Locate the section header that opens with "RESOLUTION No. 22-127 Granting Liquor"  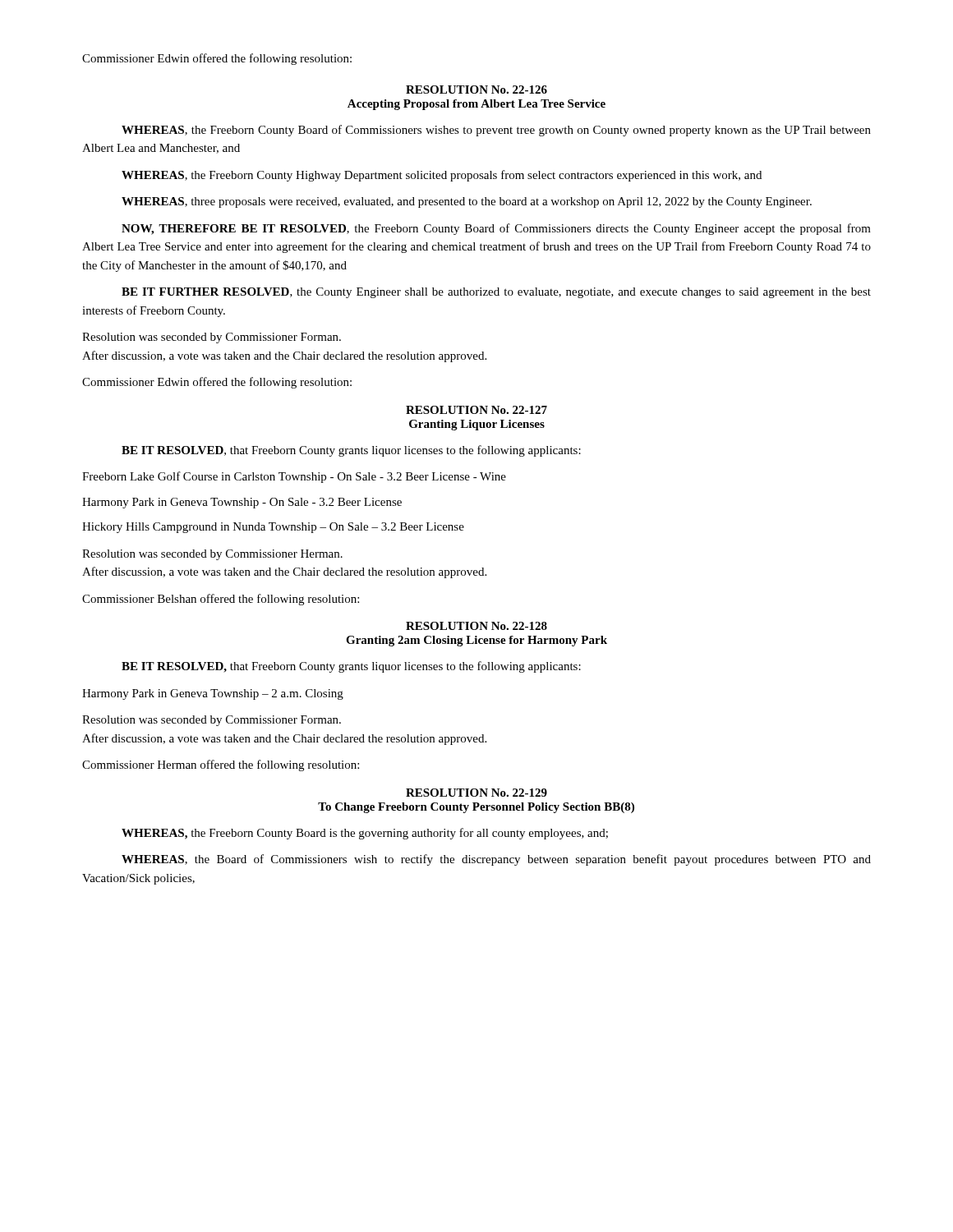pyautogui.click(x=476, y=417)
